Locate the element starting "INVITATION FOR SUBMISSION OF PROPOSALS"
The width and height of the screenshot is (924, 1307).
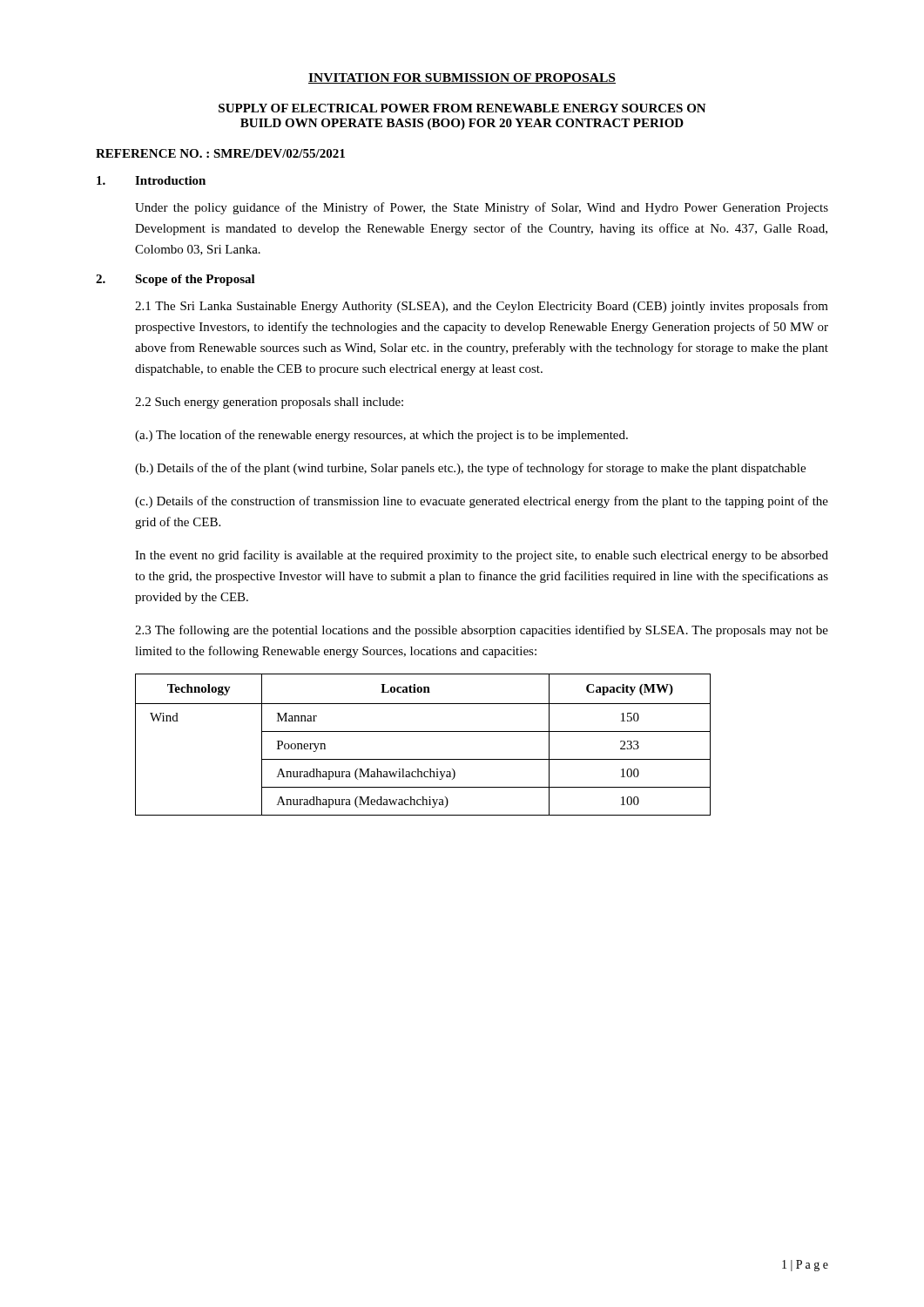(x=462, y=77)
